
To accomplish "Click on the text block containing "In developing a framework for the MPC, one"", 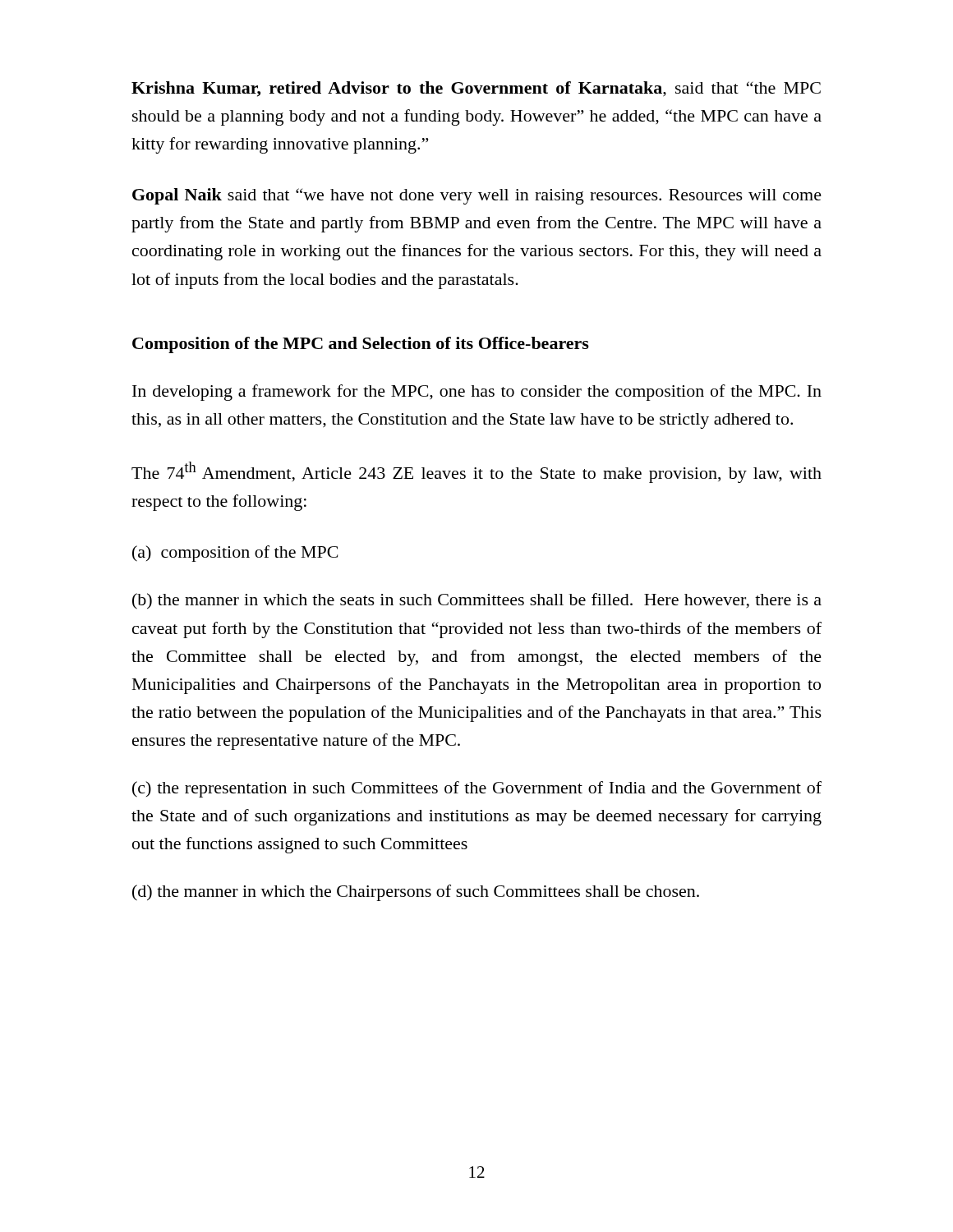I will [x=476, y=404].
